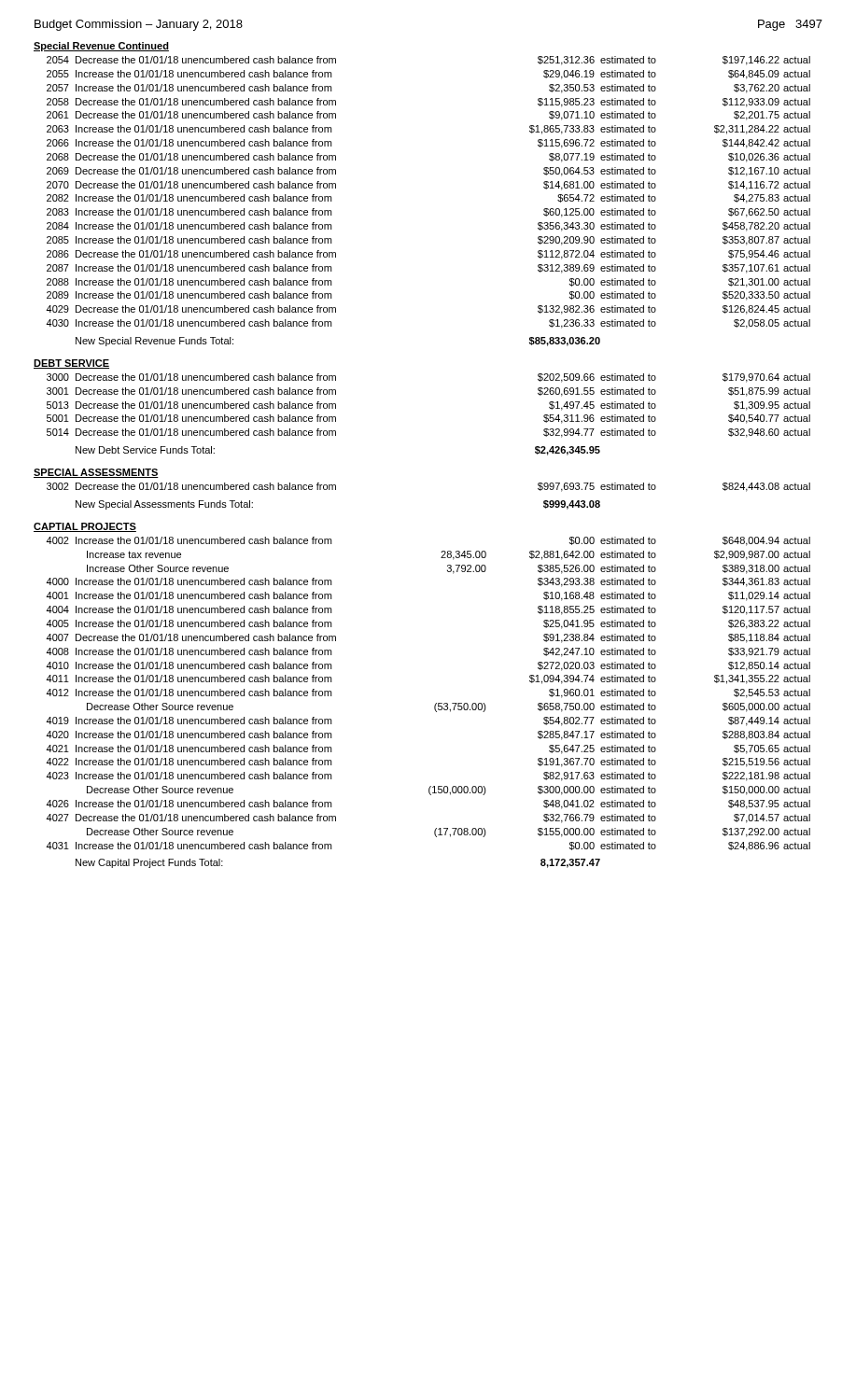This screenshot has height=1400, width=856.
Task: Navigate to the element starting "2054Decrease the 01/01/18 unencumbered cash balance from$251,312.36estimated"
Action: 189,60
